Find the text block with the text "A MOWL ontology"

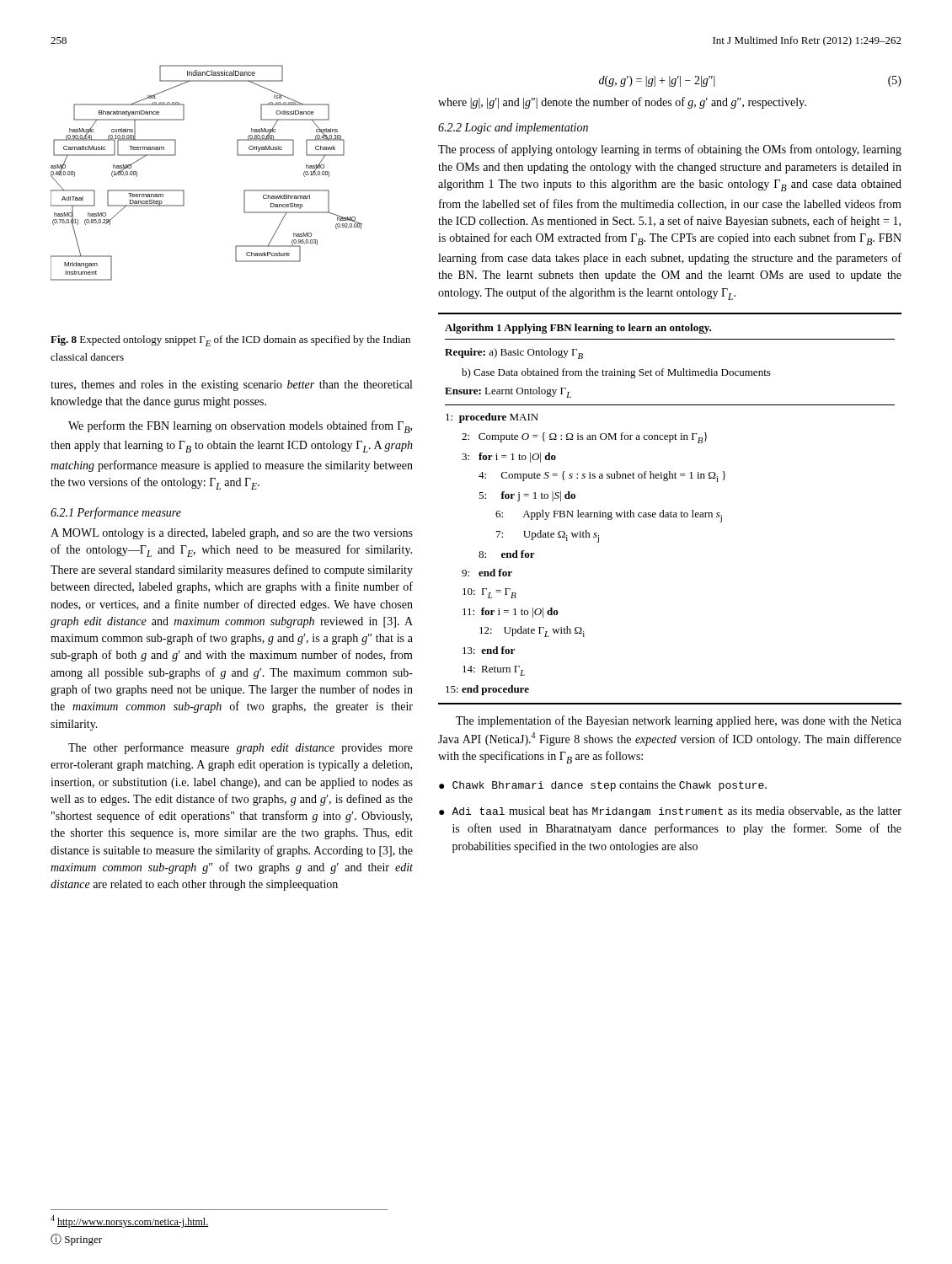[x=232, y=629]
